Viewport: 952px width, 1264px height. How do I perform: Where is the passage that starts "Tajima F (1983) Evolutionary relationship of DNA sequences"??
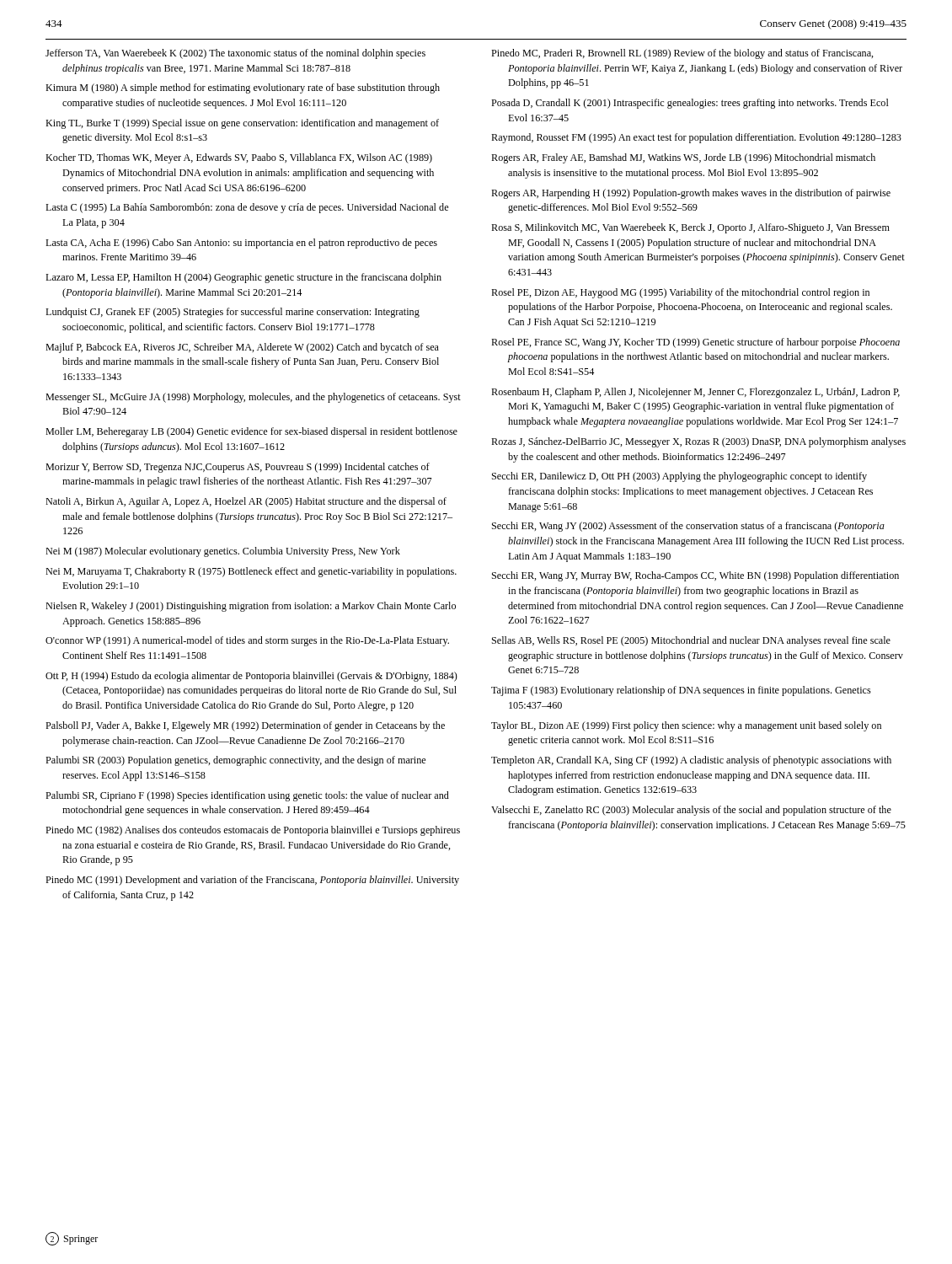pyautogui.click(x=681, y=698)
